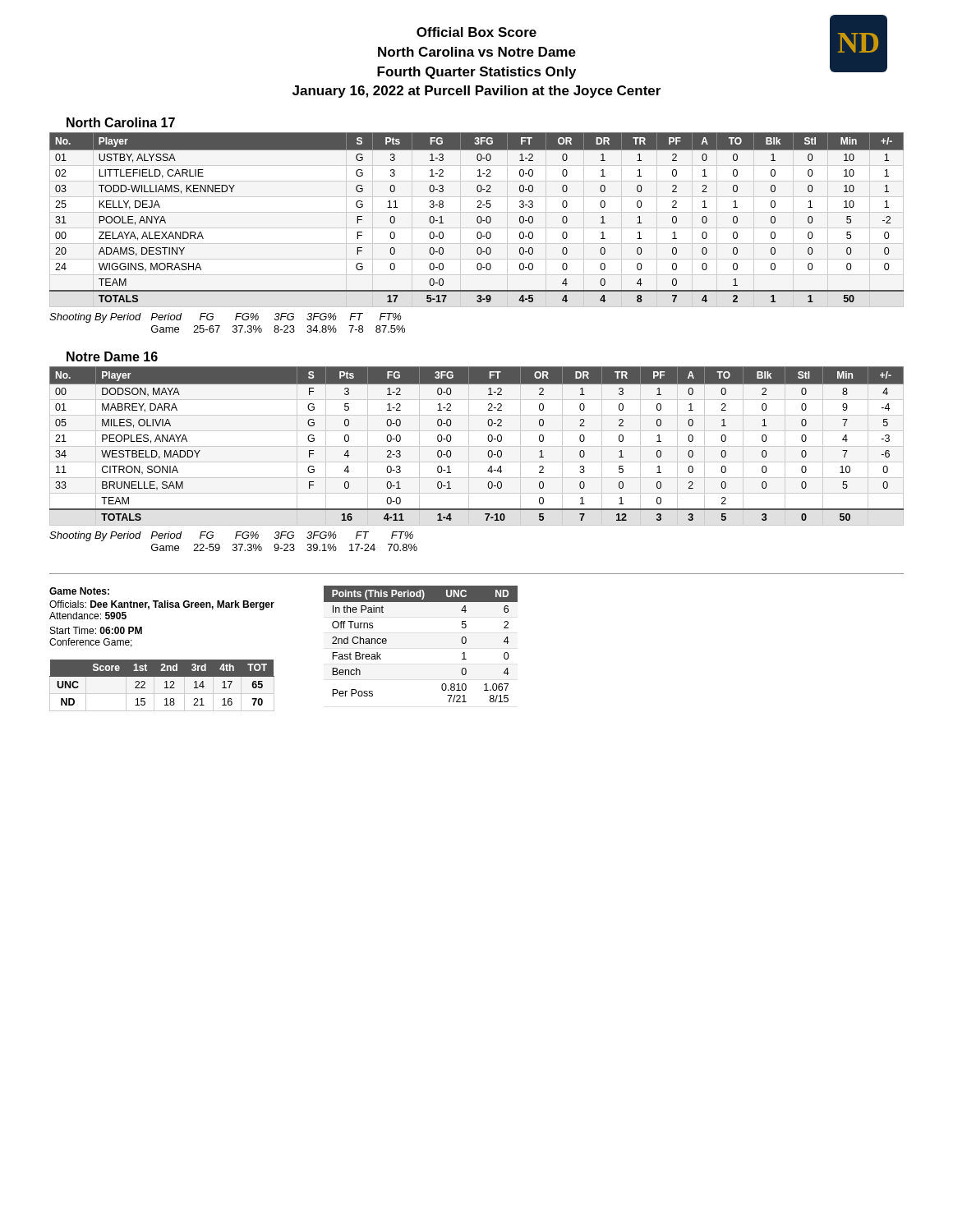Locate the text "North Carolina 17"
The height and width of the screenshot is (1232, 953).
coord(121,123)
